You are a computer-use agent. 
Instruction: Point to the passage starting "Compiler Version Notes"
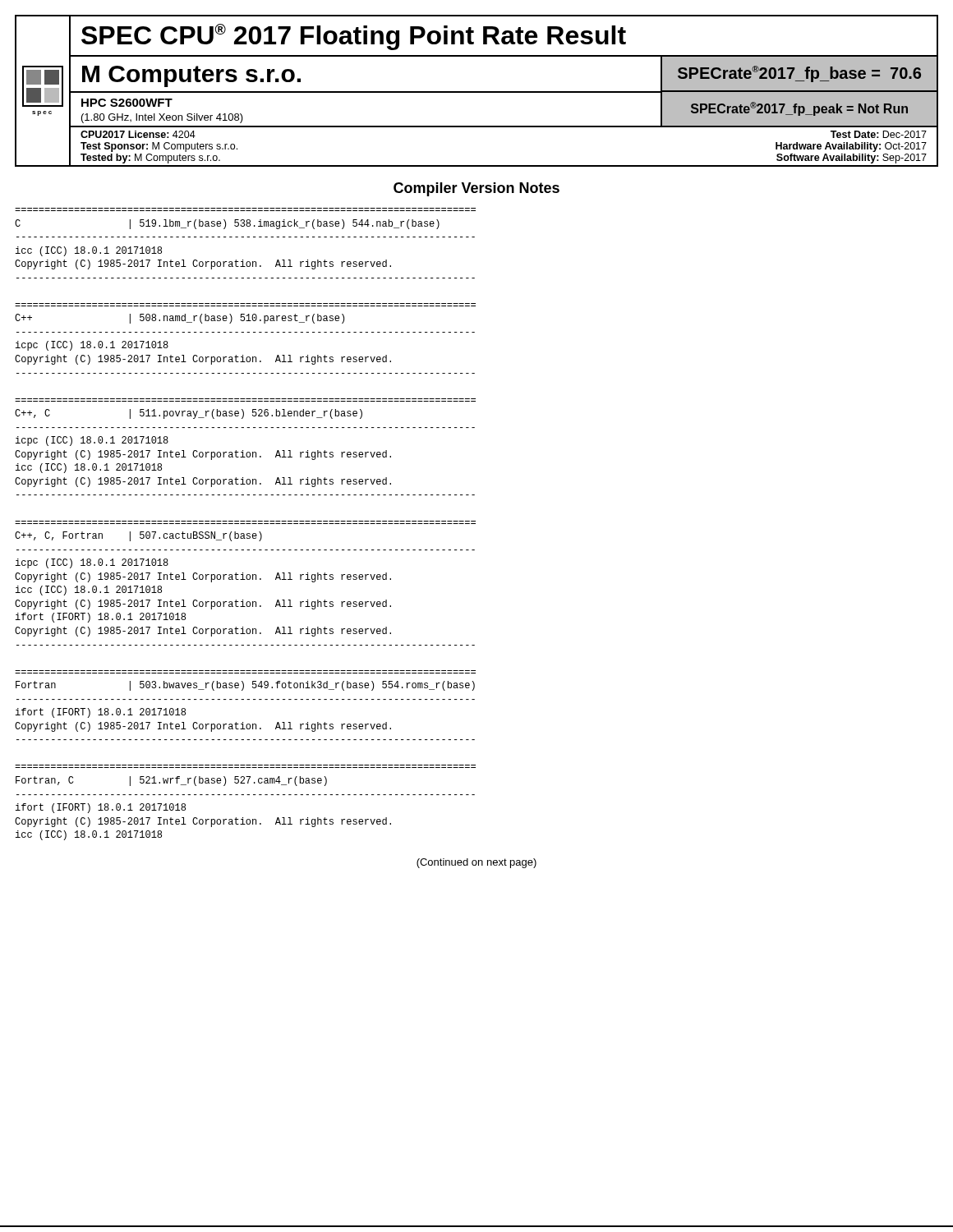[476, 188]
